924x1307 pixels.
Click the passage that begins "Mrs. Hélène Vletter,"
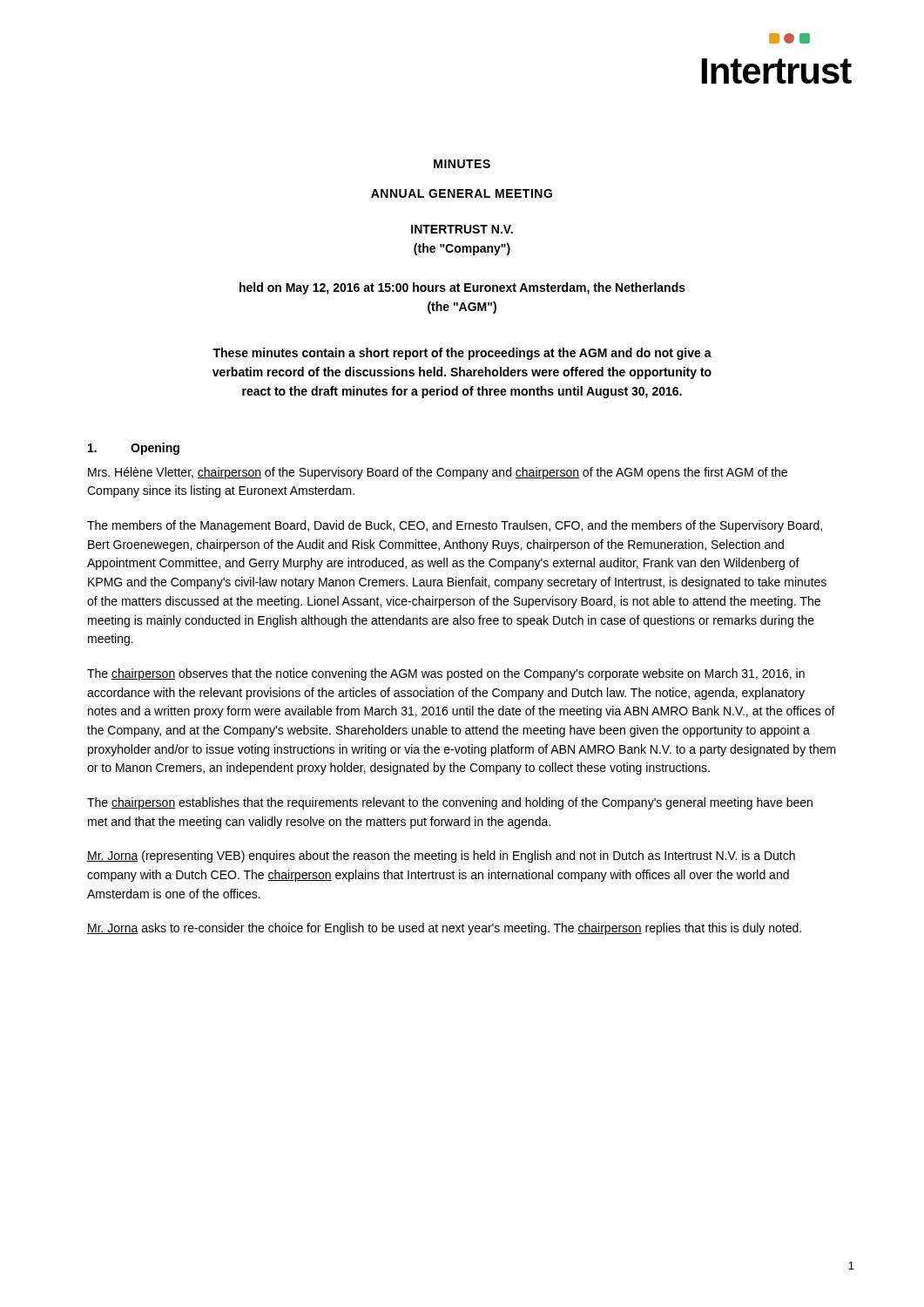tap(438, 481)
